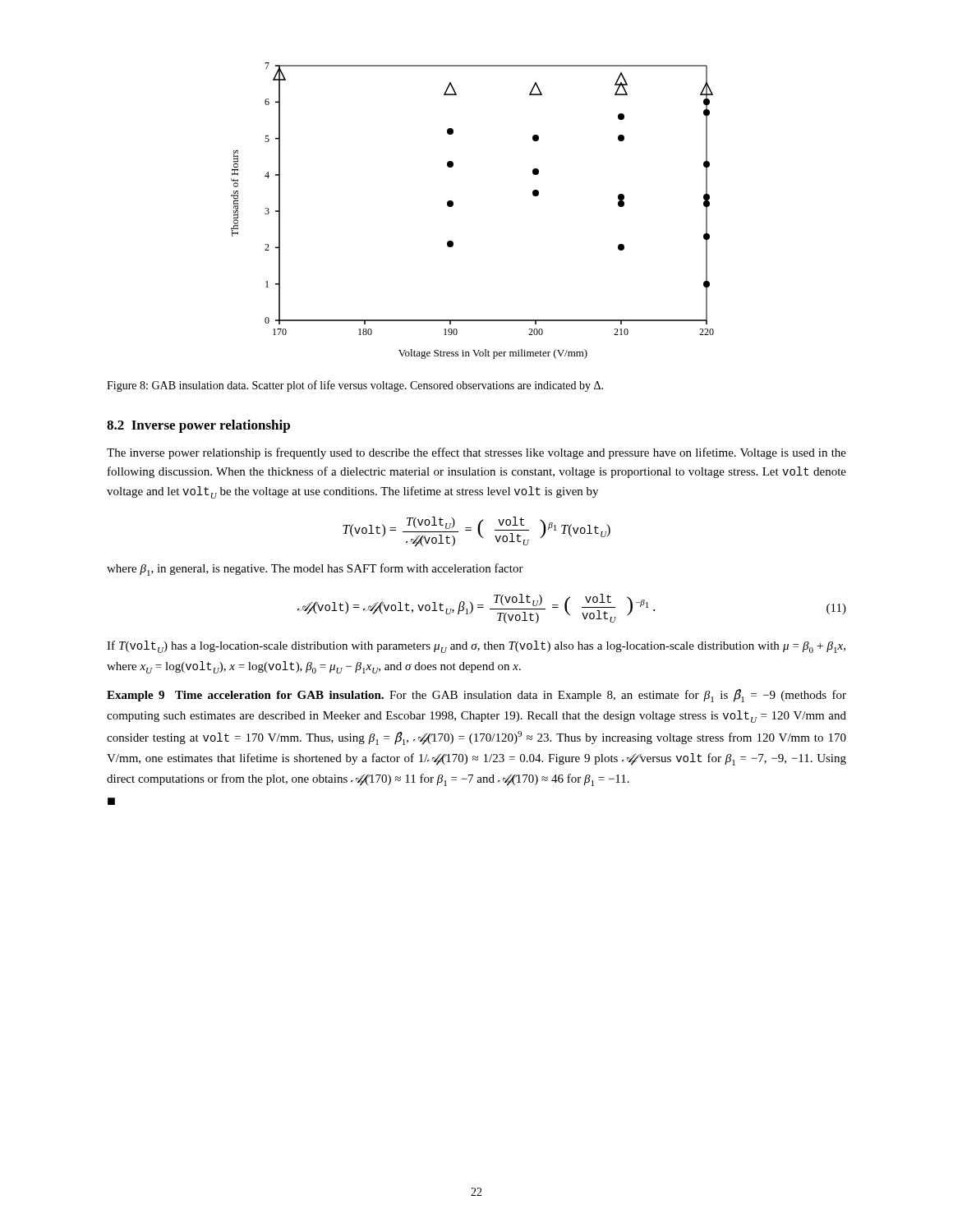Image resolution: width=953 pixels, height=1232 pixels.
Task: Locate the formula containing "𝒜𝒻(volt) = 𝒜𝒻(volt, voltU, β1) = T(voltU)"
Action: [572, 608]
